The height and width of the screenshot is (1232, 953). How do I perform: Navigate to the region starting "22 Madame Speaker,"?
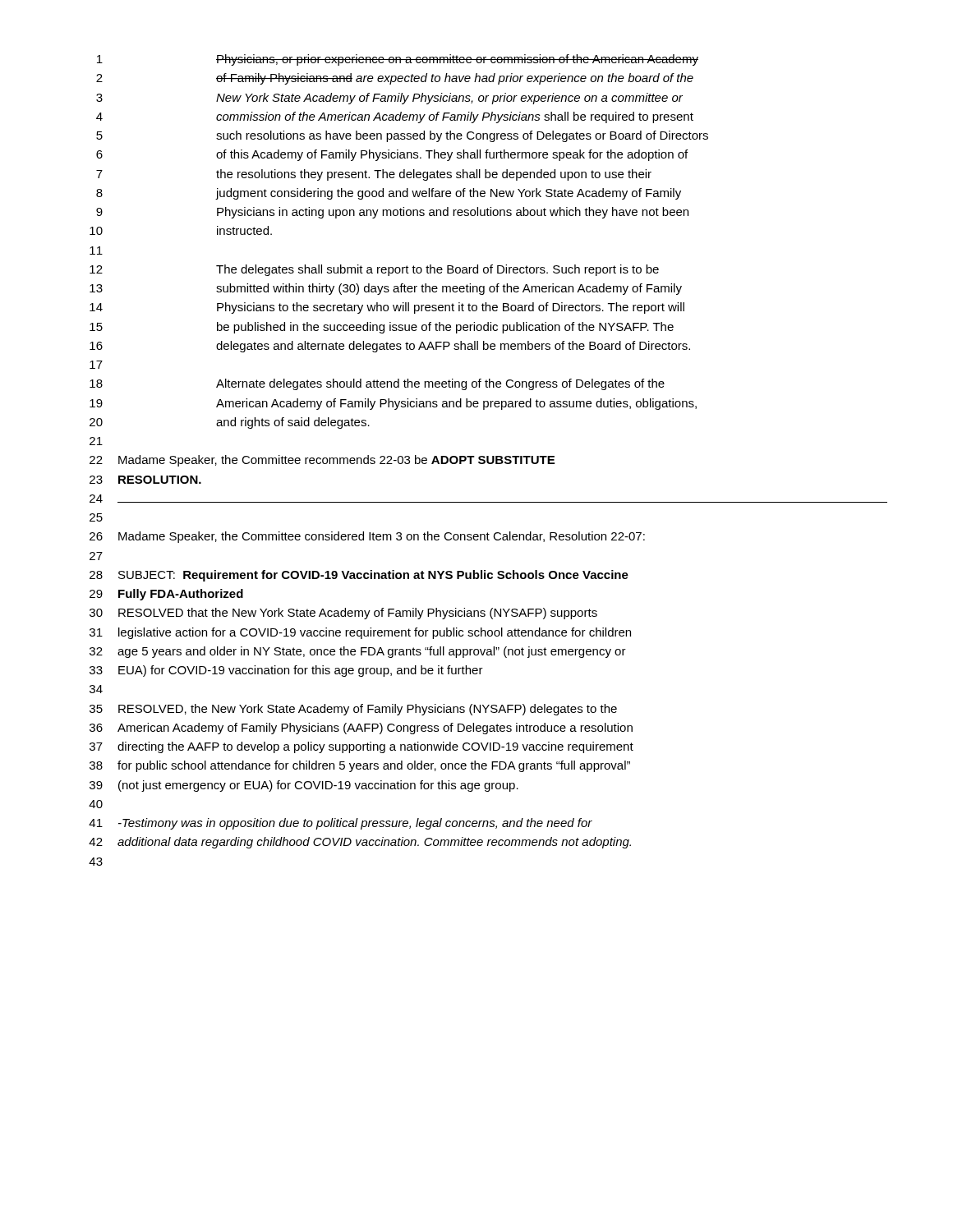click(476, 469)
